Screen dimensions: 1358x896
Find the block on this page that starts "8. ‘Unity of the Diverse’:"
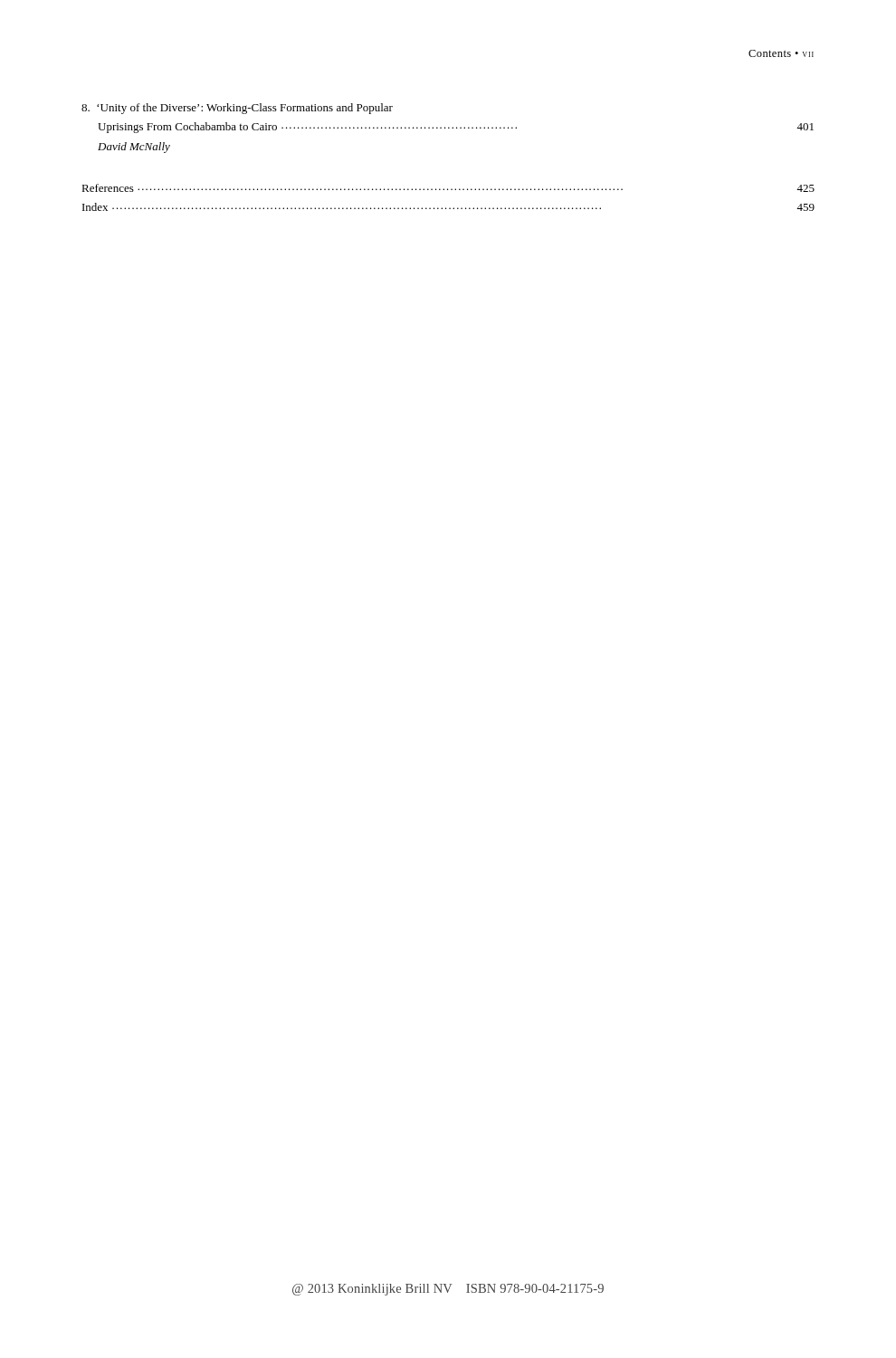448,127
